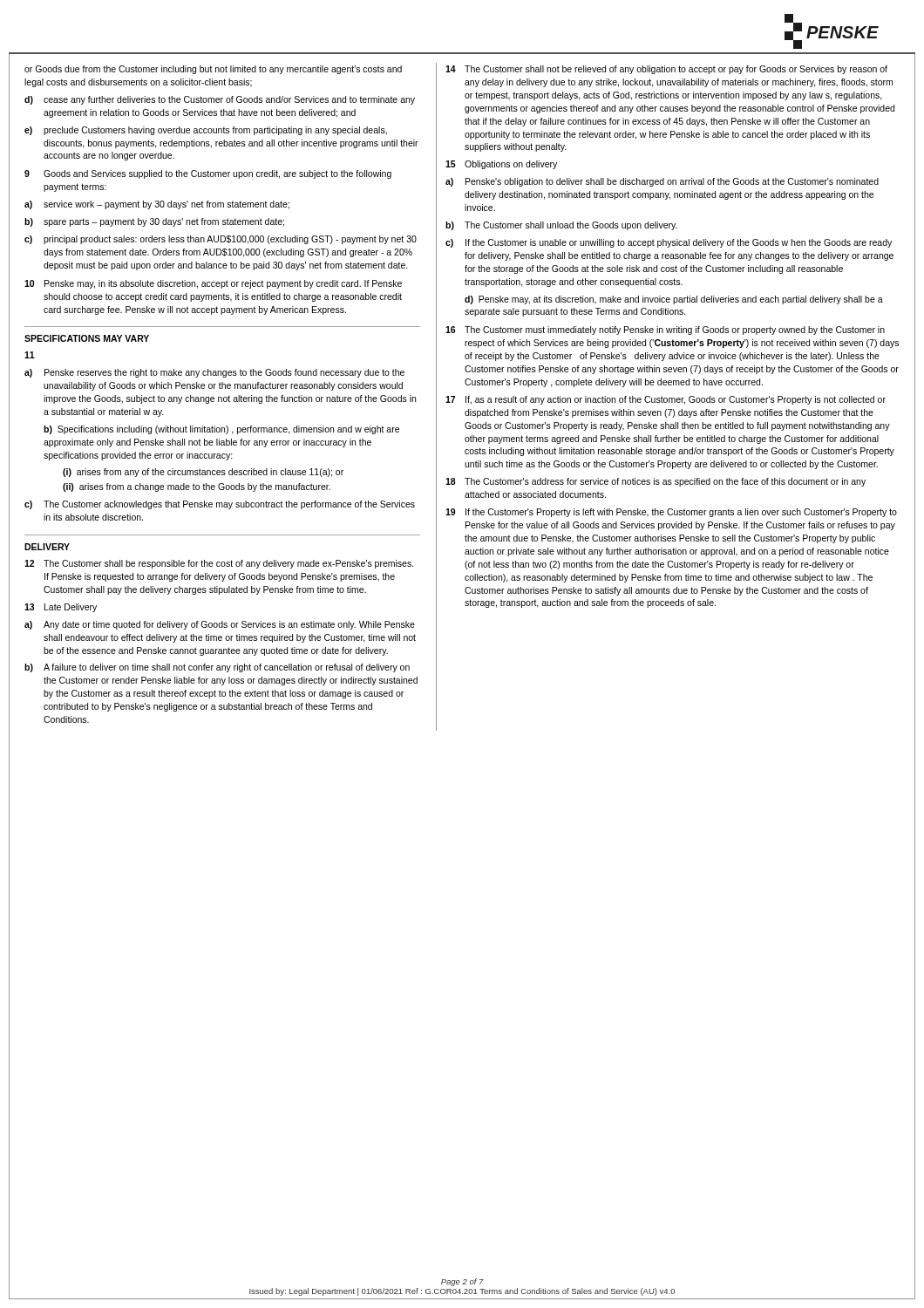
Task: Navigate to the element starting "a) Penske reserves the"
Action: point(222,392)
